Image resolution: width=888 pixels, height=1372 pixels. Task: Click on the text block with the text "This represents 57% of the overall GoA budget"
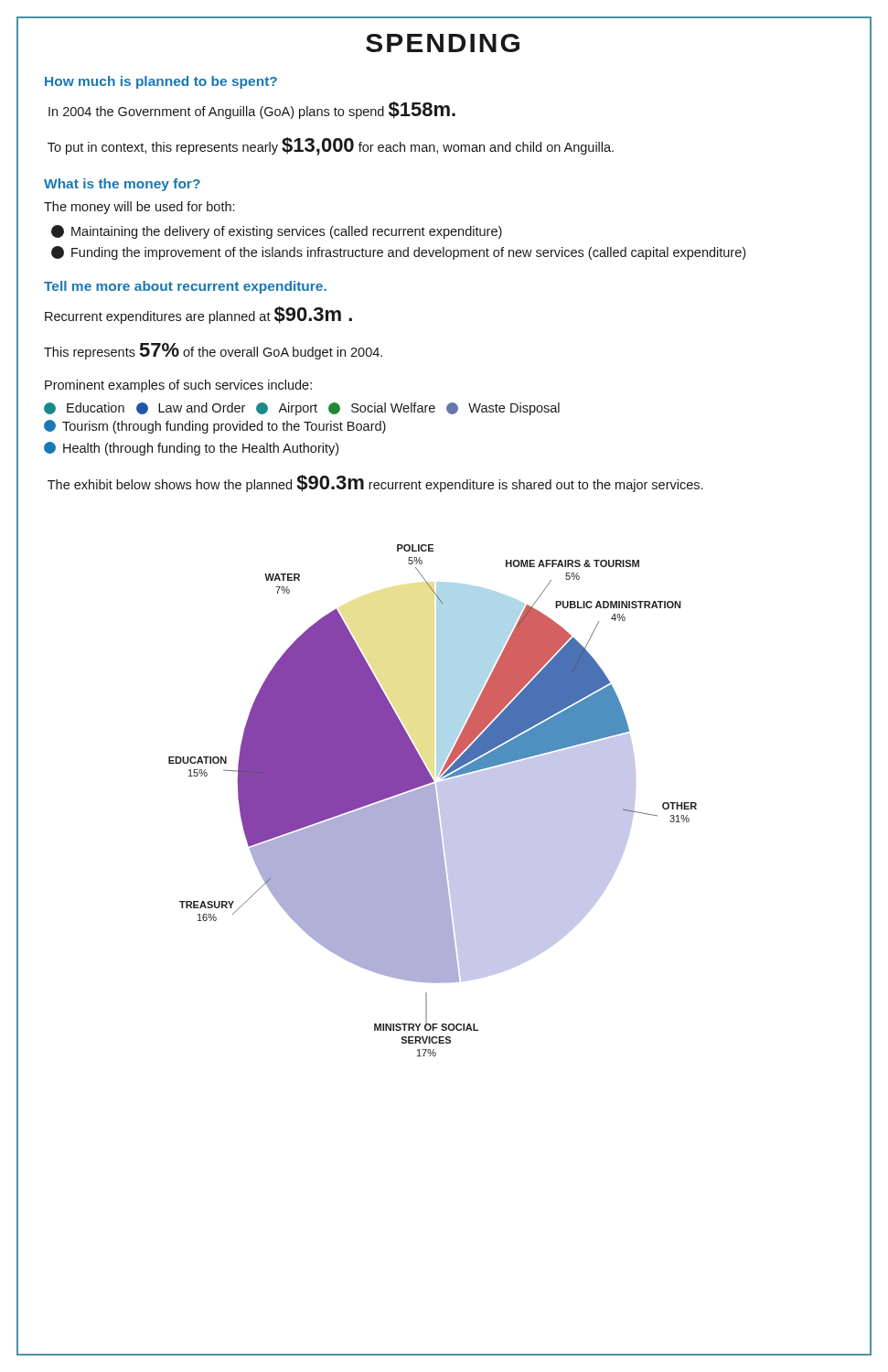214,350
